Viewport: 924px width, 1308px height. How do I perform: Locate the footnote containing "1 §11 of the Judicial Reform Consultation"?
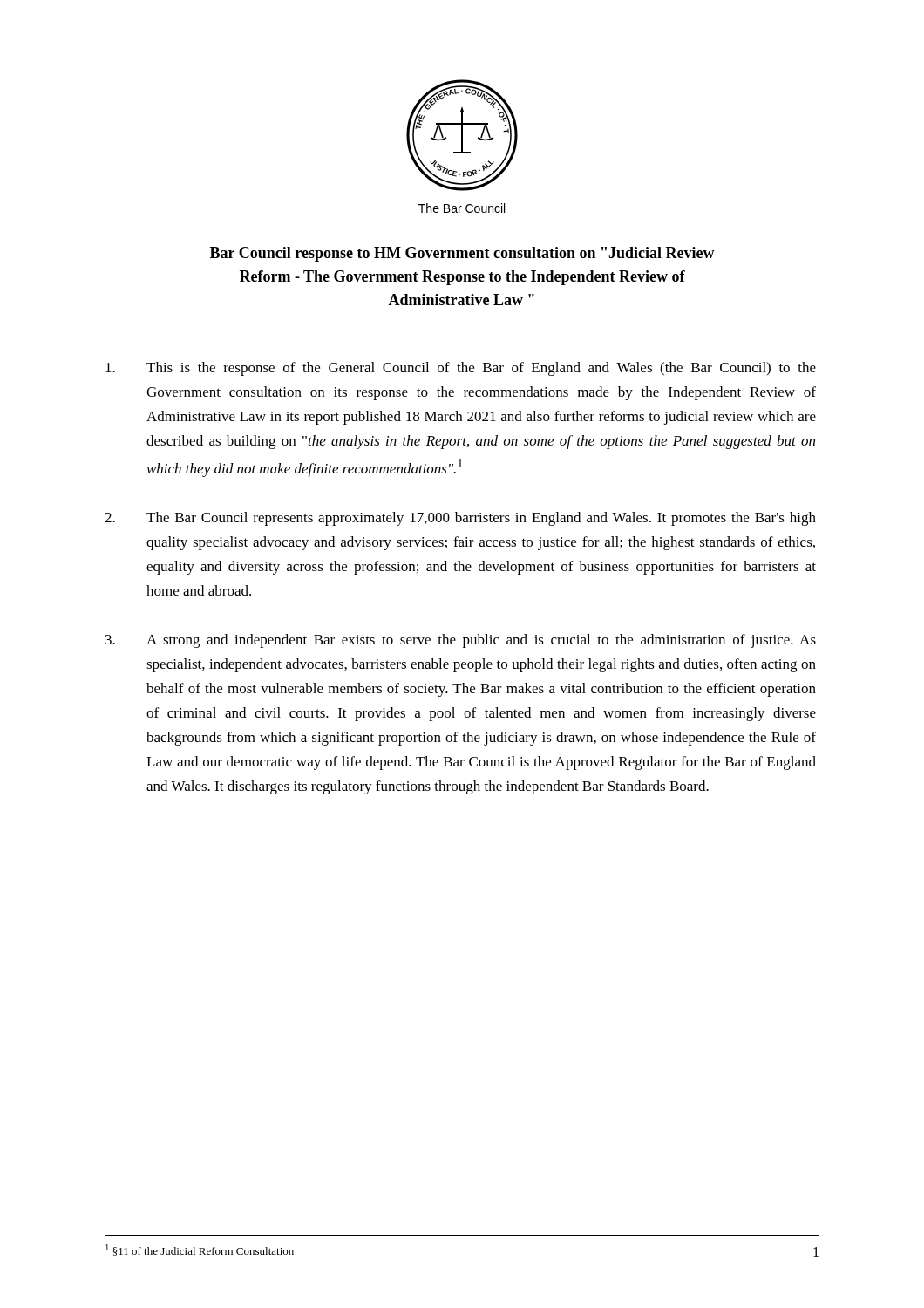click(x=199, y=1250)
